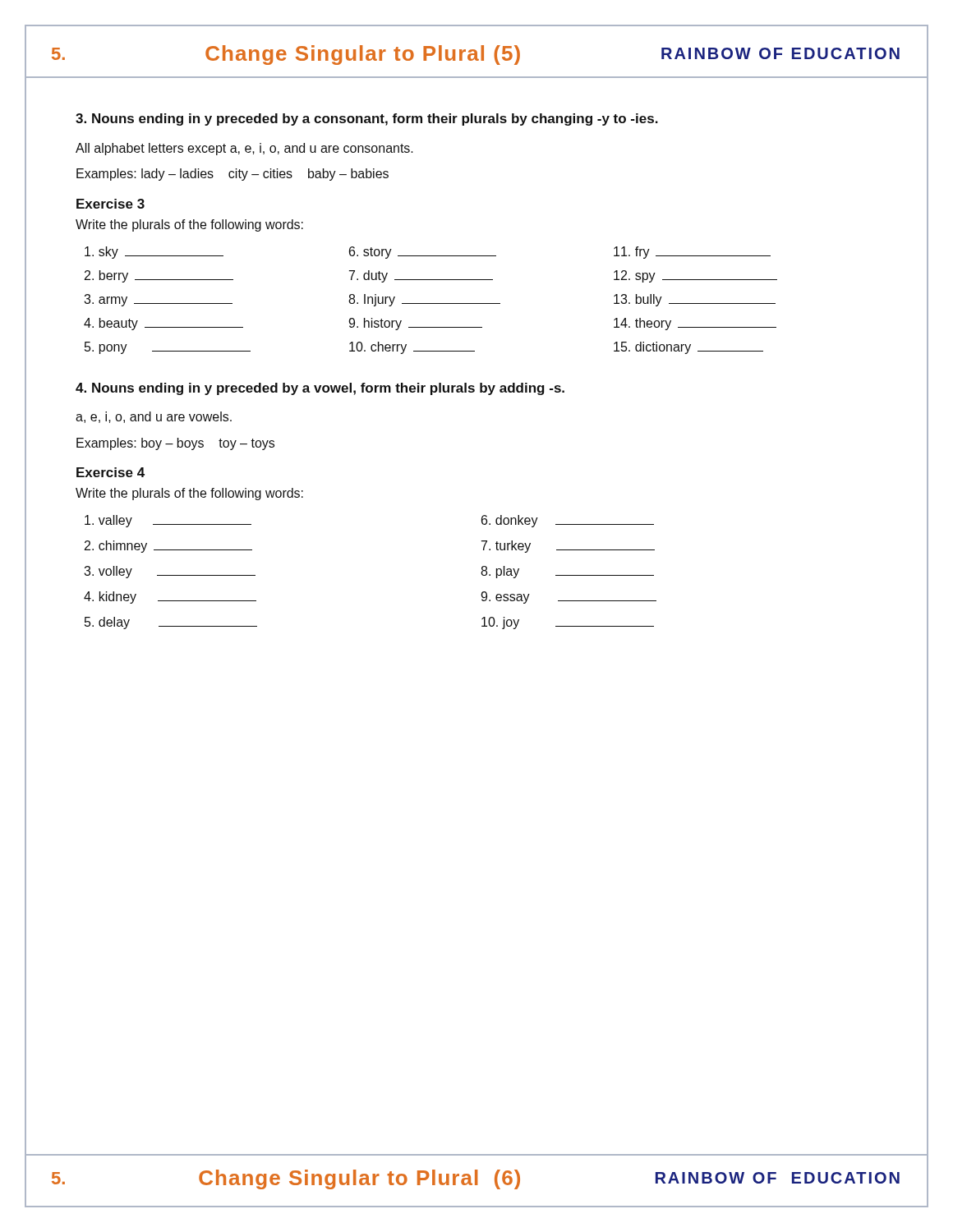953x1232 pixels.
Task: Locate the list item that says "7. duty"
Action: [x=421, y=275]
